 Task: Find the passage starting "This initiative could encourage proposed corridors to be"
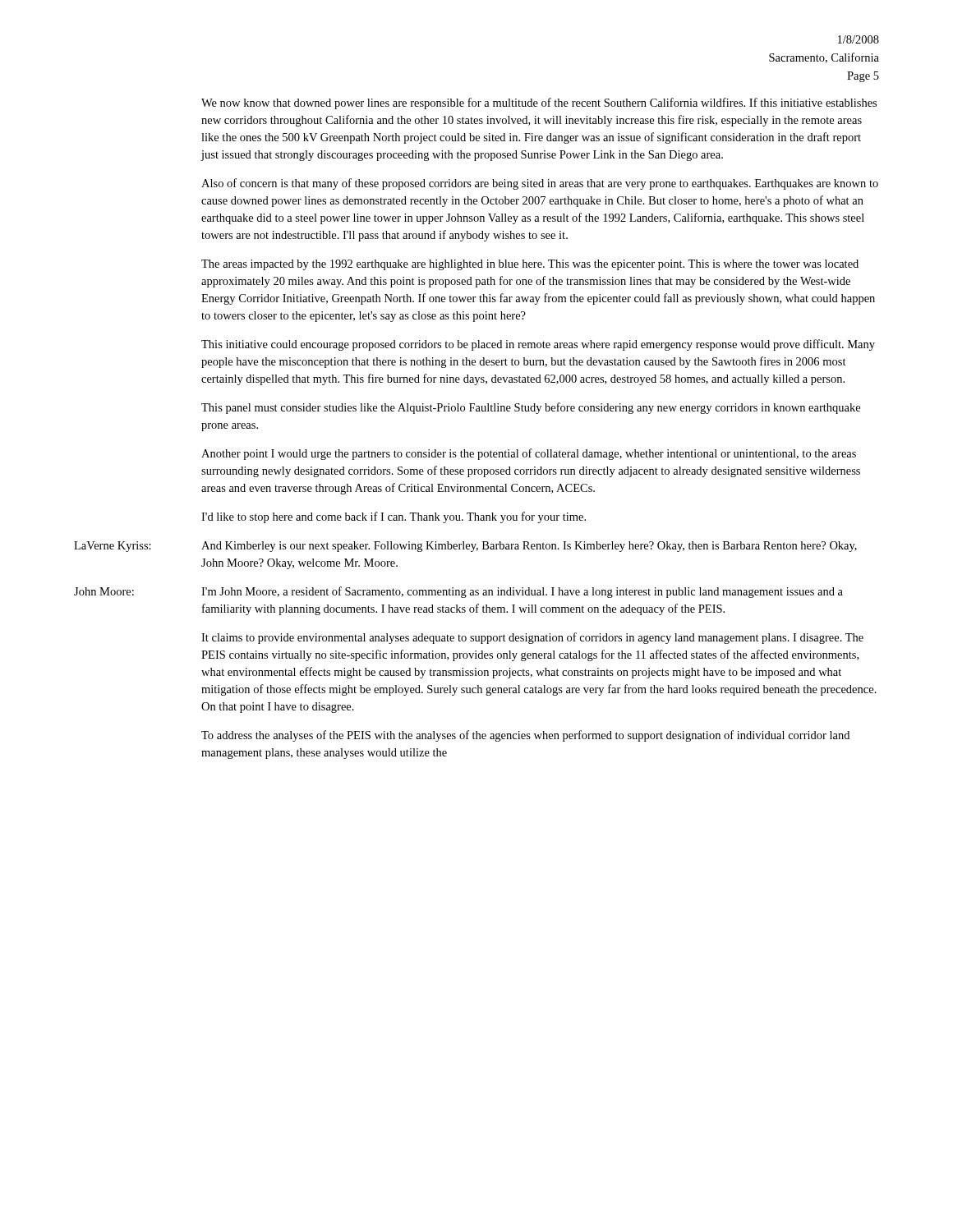point(538,362)
